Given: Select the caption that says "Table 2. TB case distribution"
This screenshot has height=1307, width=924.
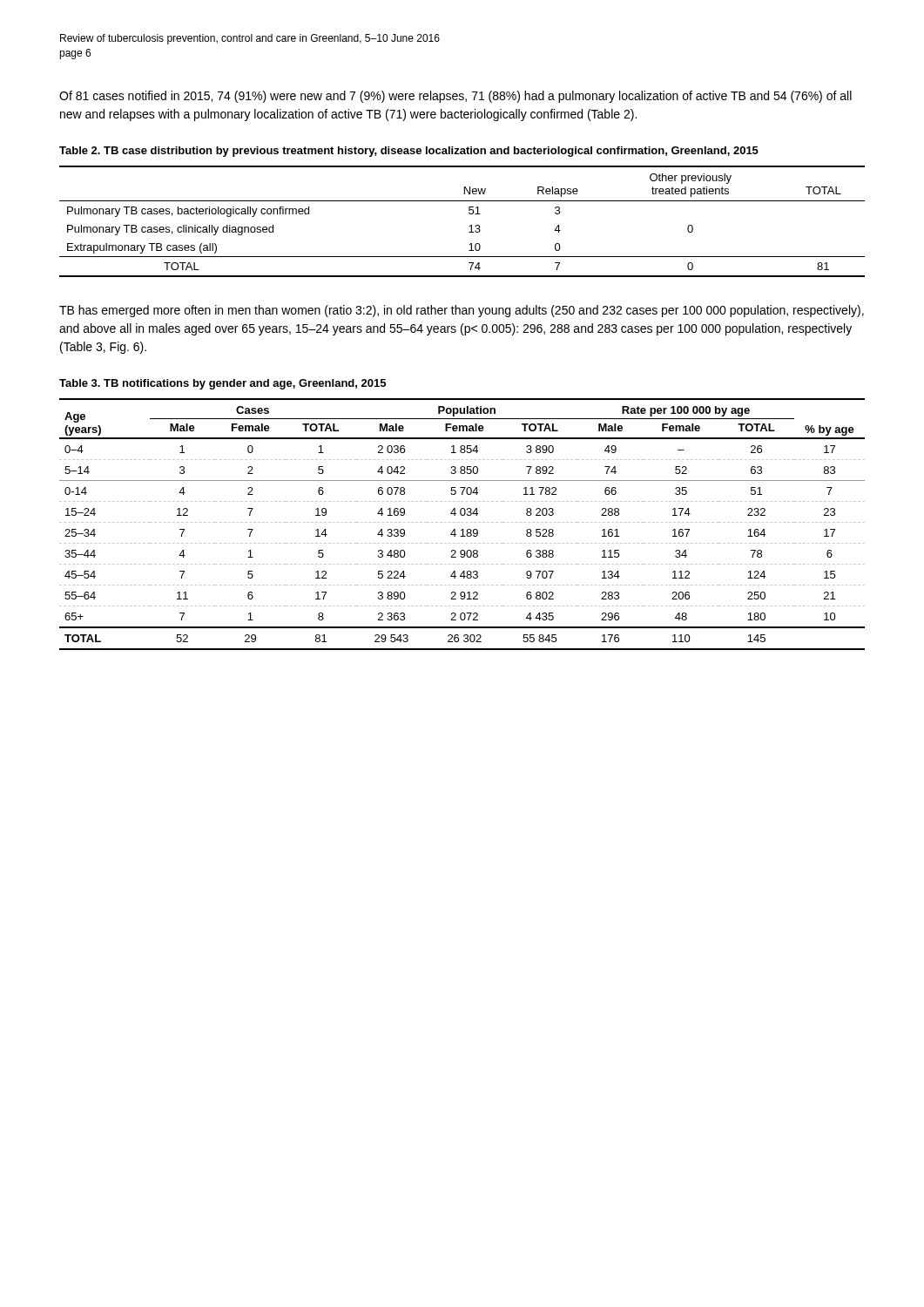Looking at the screenshot, I should [409, 150].
